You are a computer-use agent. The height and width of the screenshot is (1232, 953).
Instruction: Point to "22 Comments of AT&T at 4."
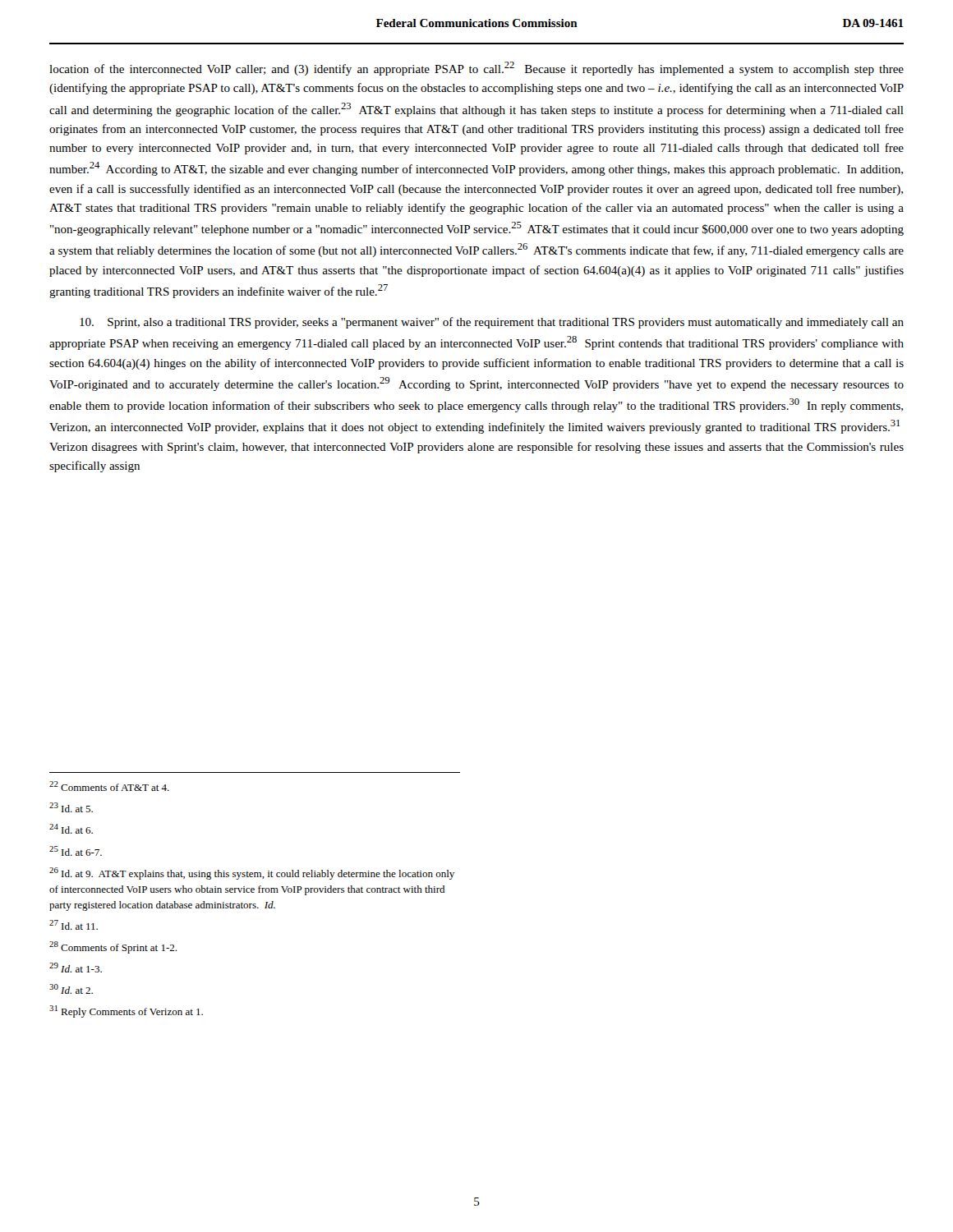(x=109, y=786)
